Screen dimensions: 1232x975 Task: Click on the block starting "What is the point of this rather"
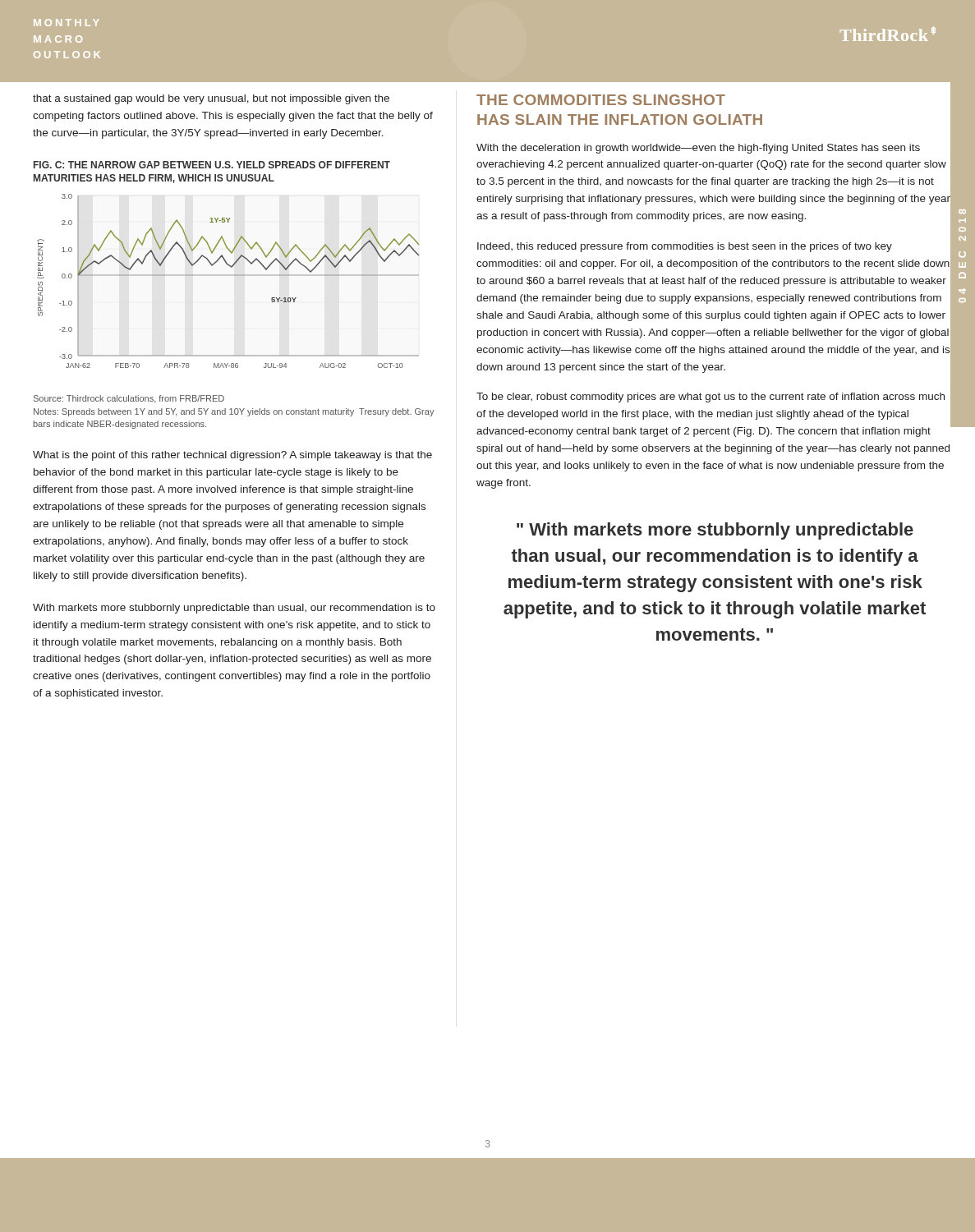[233, 515]
